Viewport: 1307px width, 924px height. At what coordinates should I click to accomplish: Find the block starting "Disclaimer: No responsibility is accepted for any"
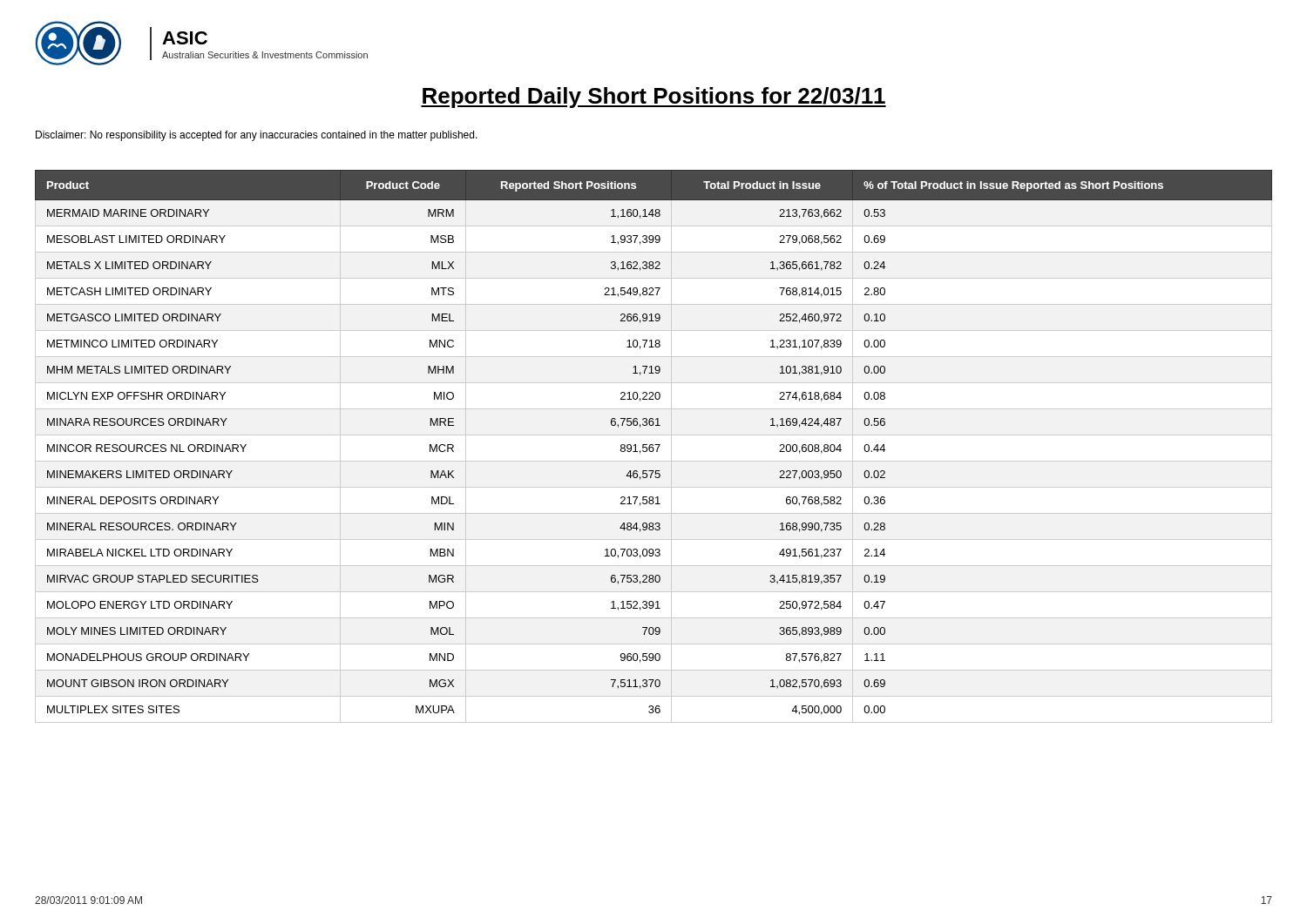[256, 135]
